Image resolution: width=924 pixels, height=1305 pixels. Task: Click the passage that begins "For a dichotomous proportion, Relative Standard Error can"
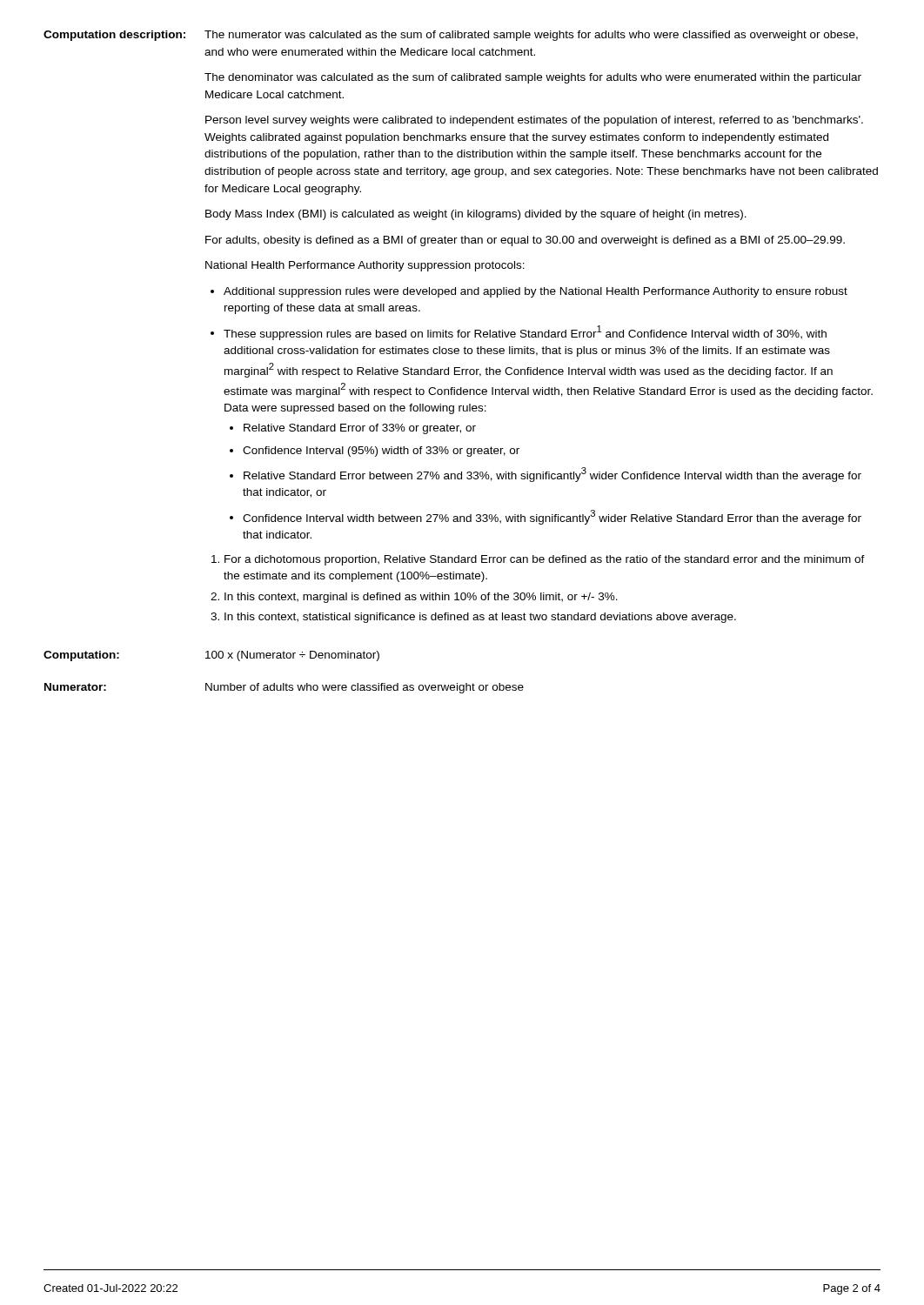tap(544, 567)
